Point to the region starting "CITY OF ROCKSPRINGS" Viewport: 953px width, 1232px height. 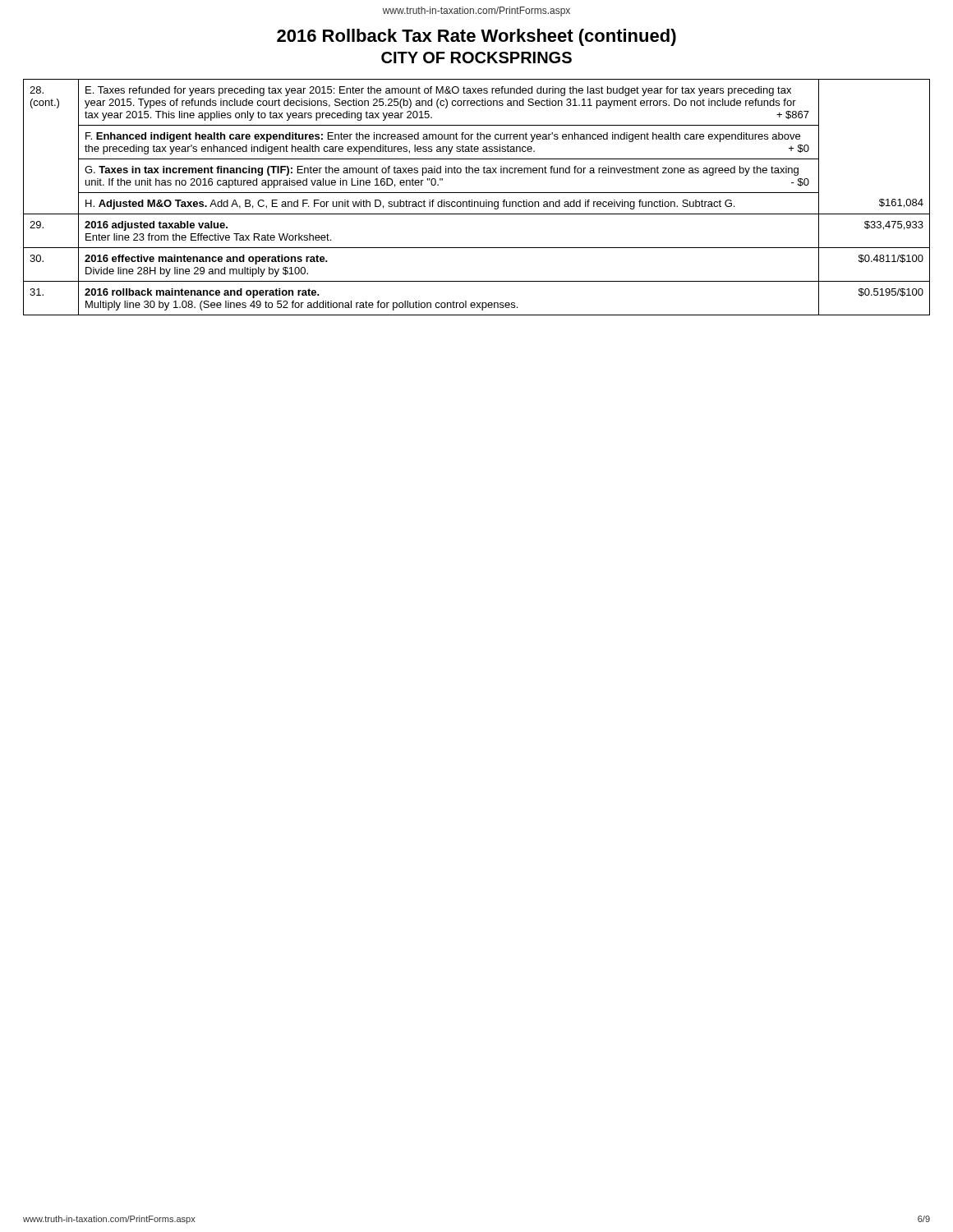click(476, 57)
